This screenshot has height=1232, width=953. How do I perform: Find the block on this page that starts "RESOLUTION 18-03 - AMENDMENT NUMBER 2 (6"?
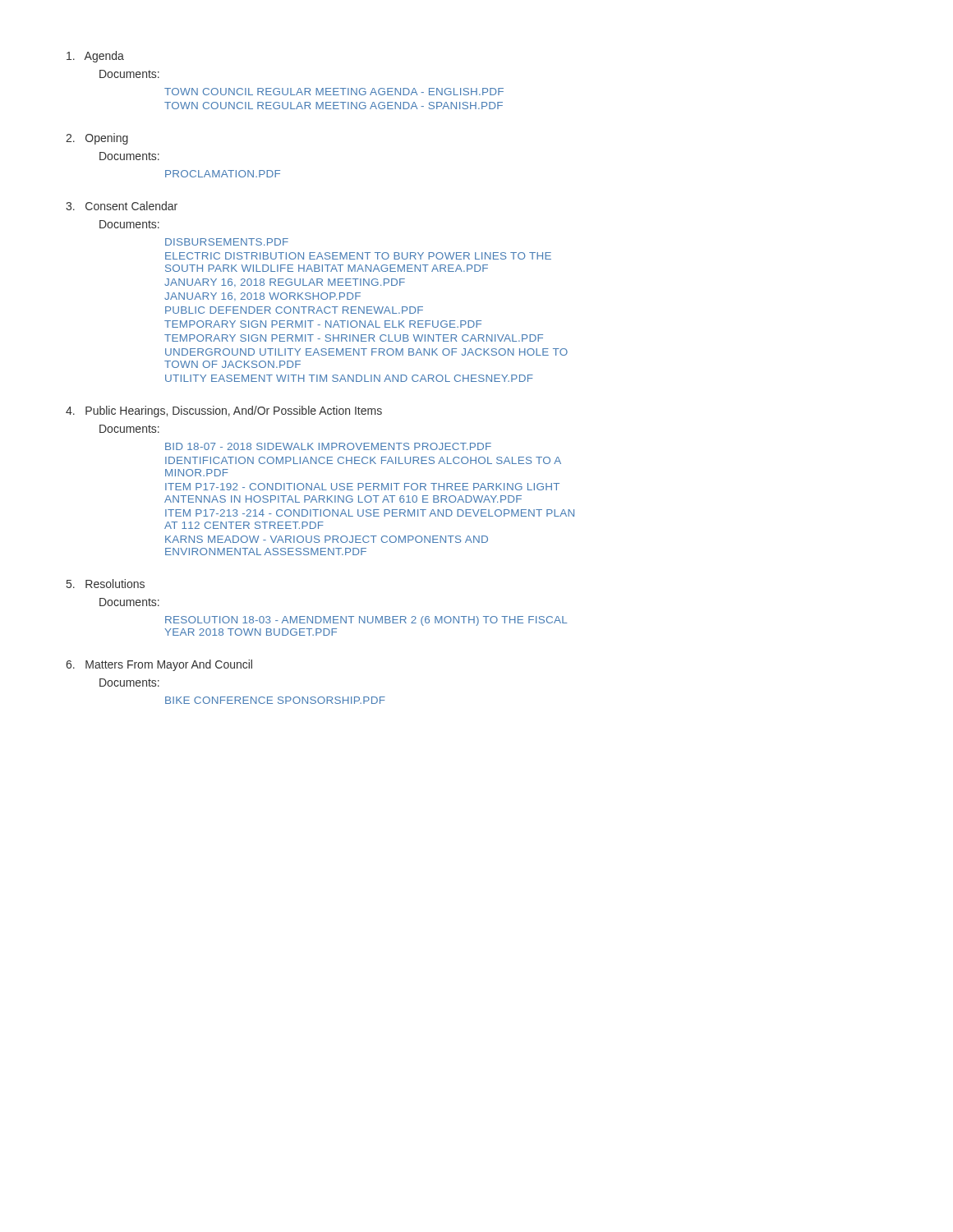[x=526, y=626]
